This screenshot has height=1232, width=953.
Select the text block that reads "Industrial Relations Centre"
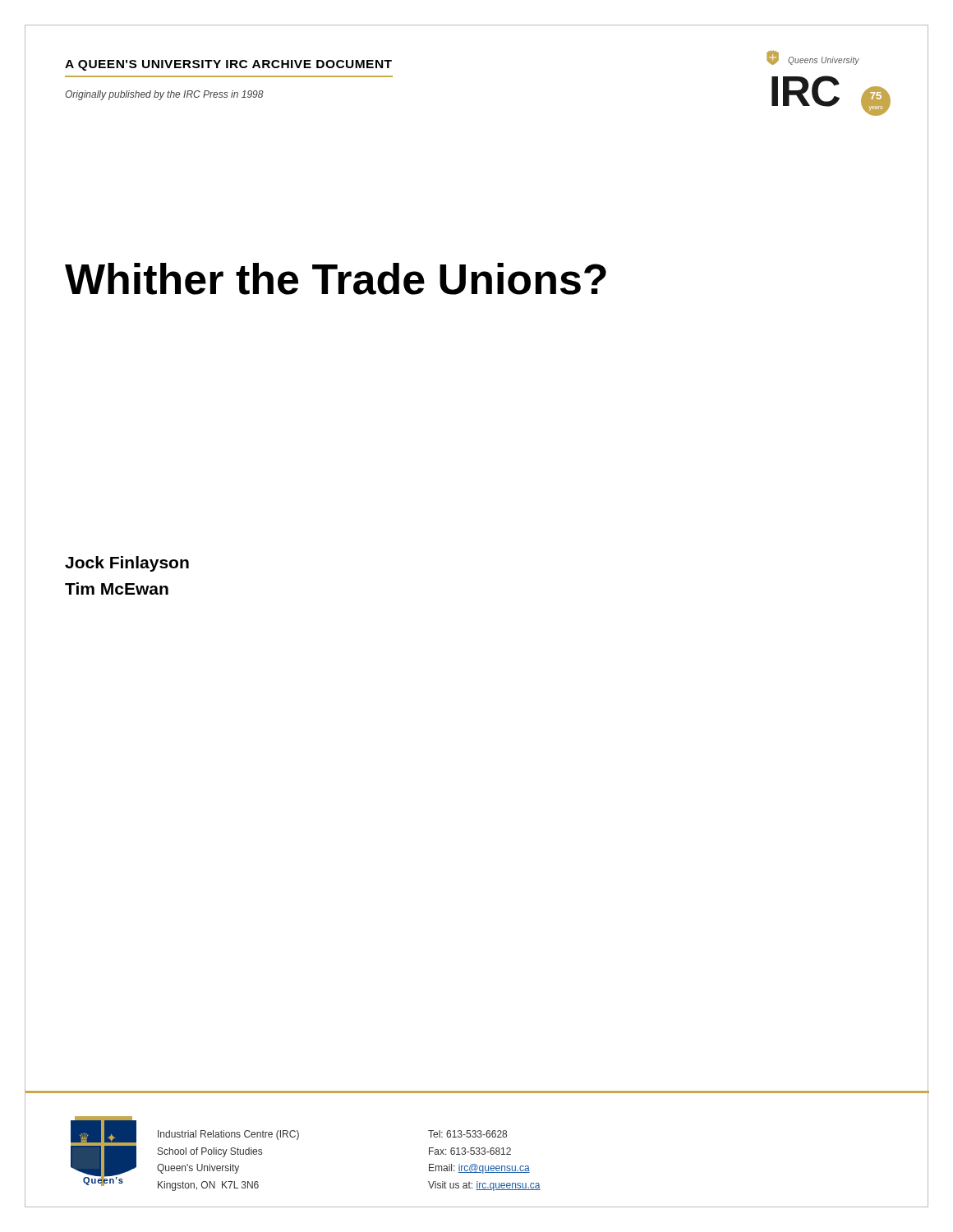(x=228, y=1160)
